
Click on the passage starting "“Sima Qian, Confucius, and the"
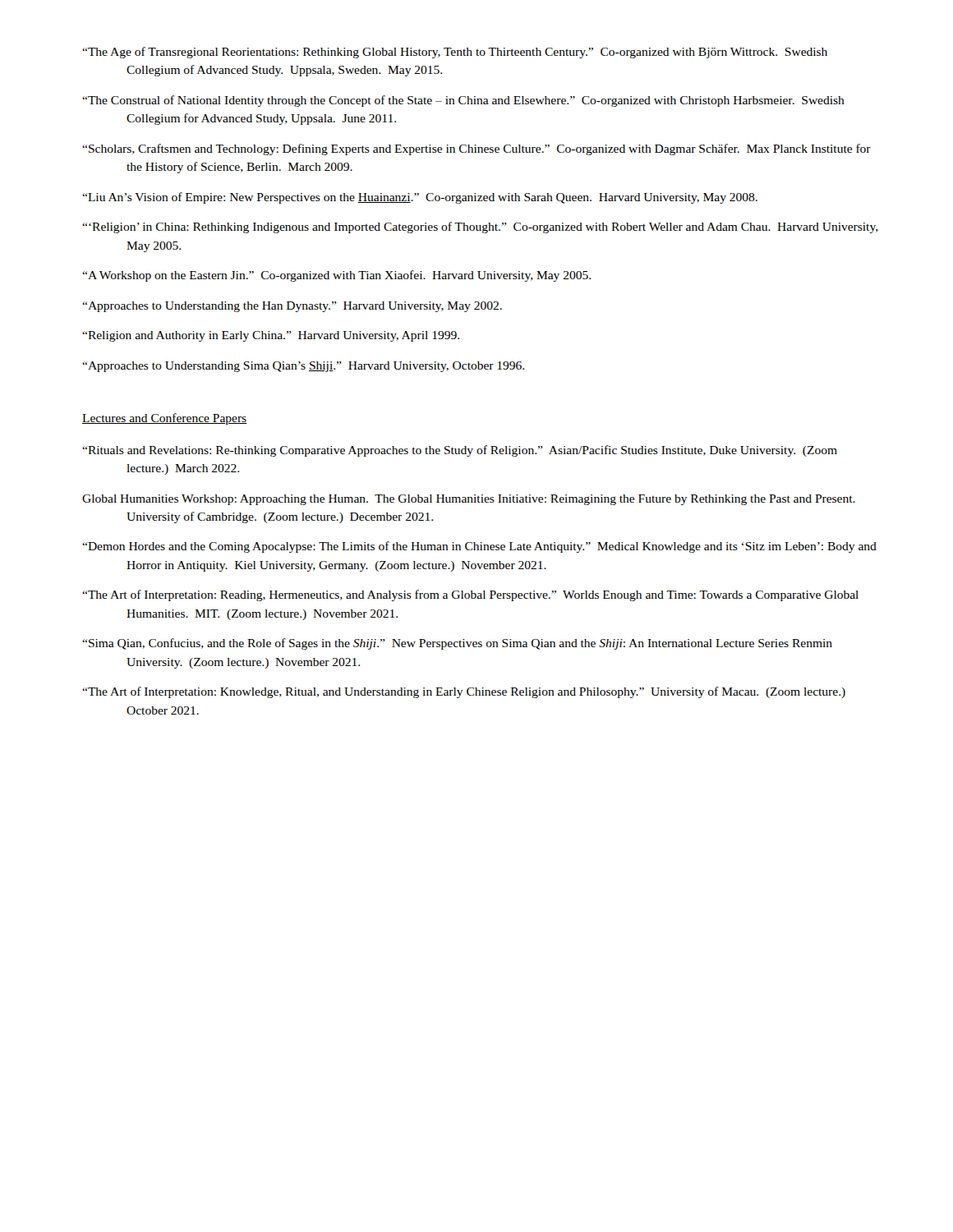(457, 652)
